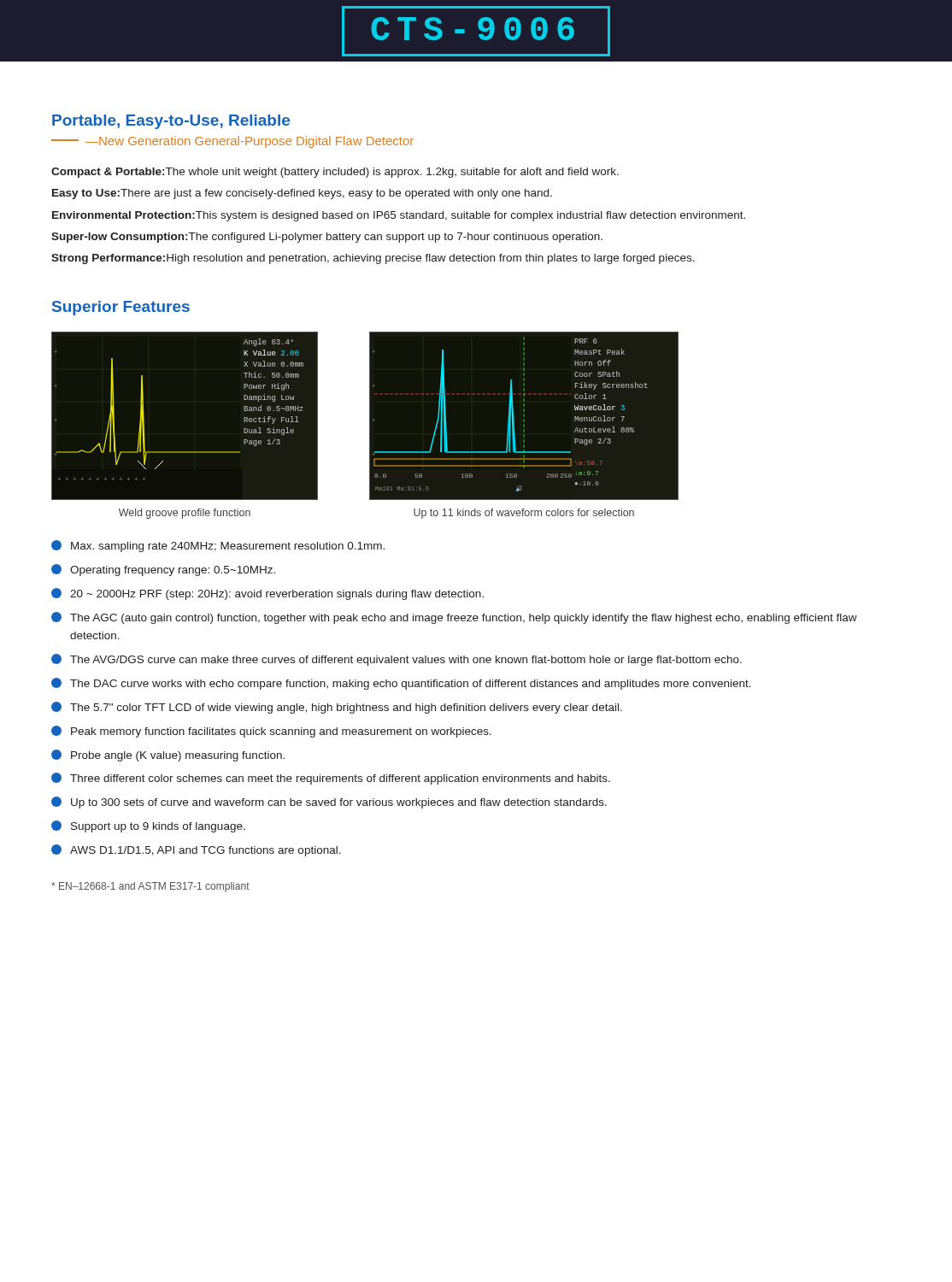This screenshot has width=952, height=1282.
Task: Select the list item that says "Peak memory function facilitates"
Action: click(x=272, y=732)
